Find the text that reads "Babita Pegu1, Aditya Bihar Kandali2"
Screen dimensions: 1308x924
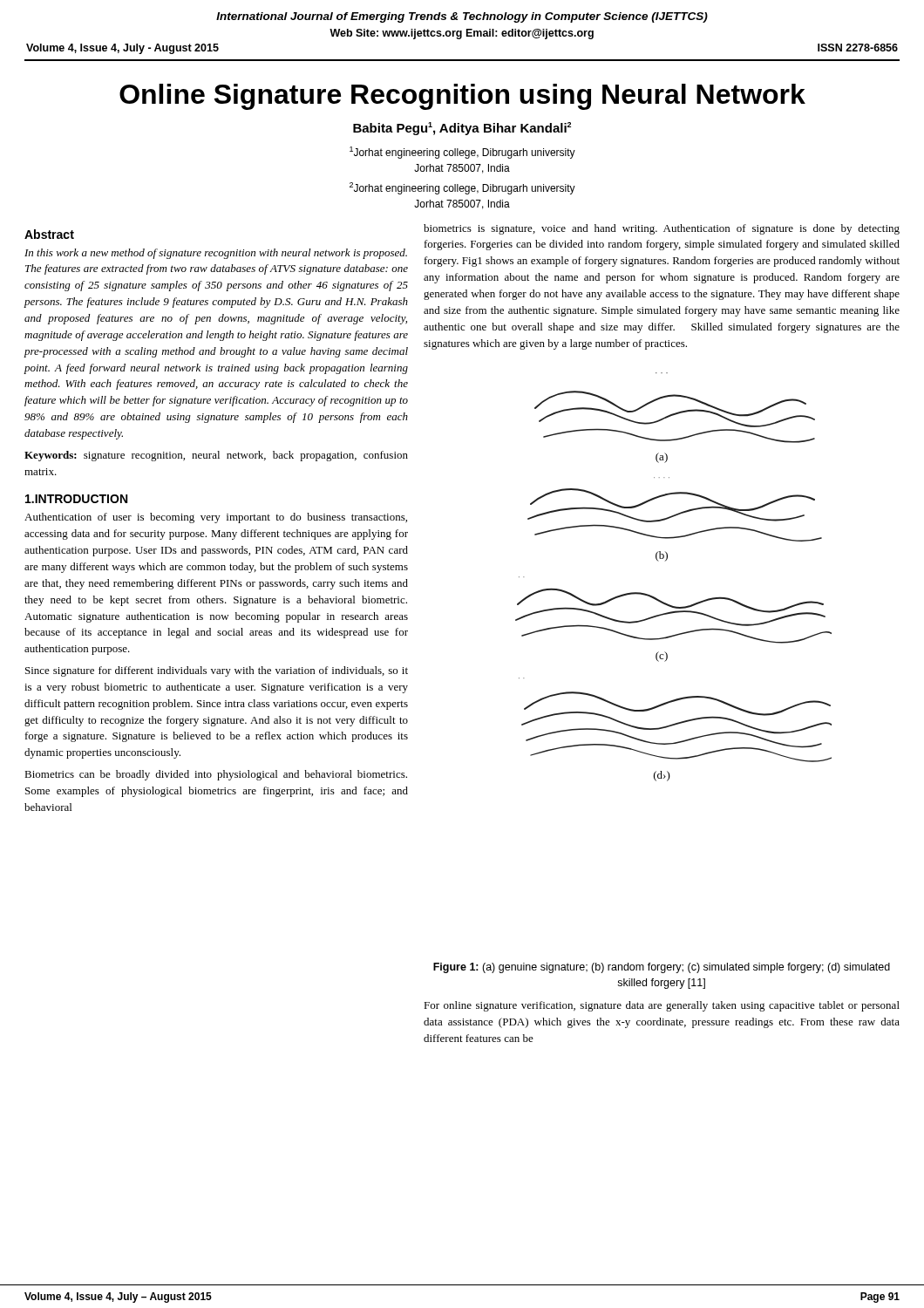tap(462, 127)
